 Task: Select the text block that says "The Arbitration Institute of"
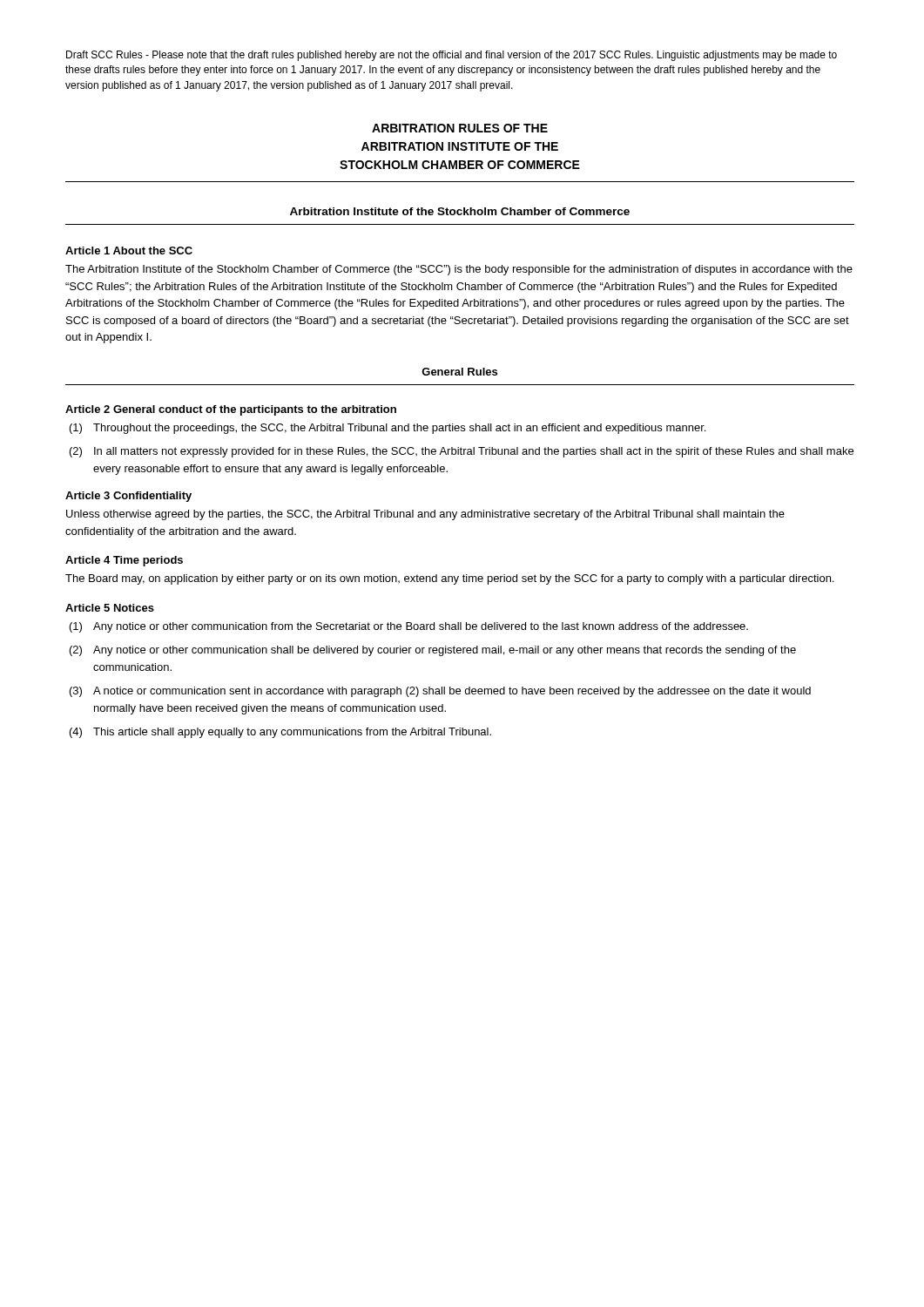click(x=459, y=303)
